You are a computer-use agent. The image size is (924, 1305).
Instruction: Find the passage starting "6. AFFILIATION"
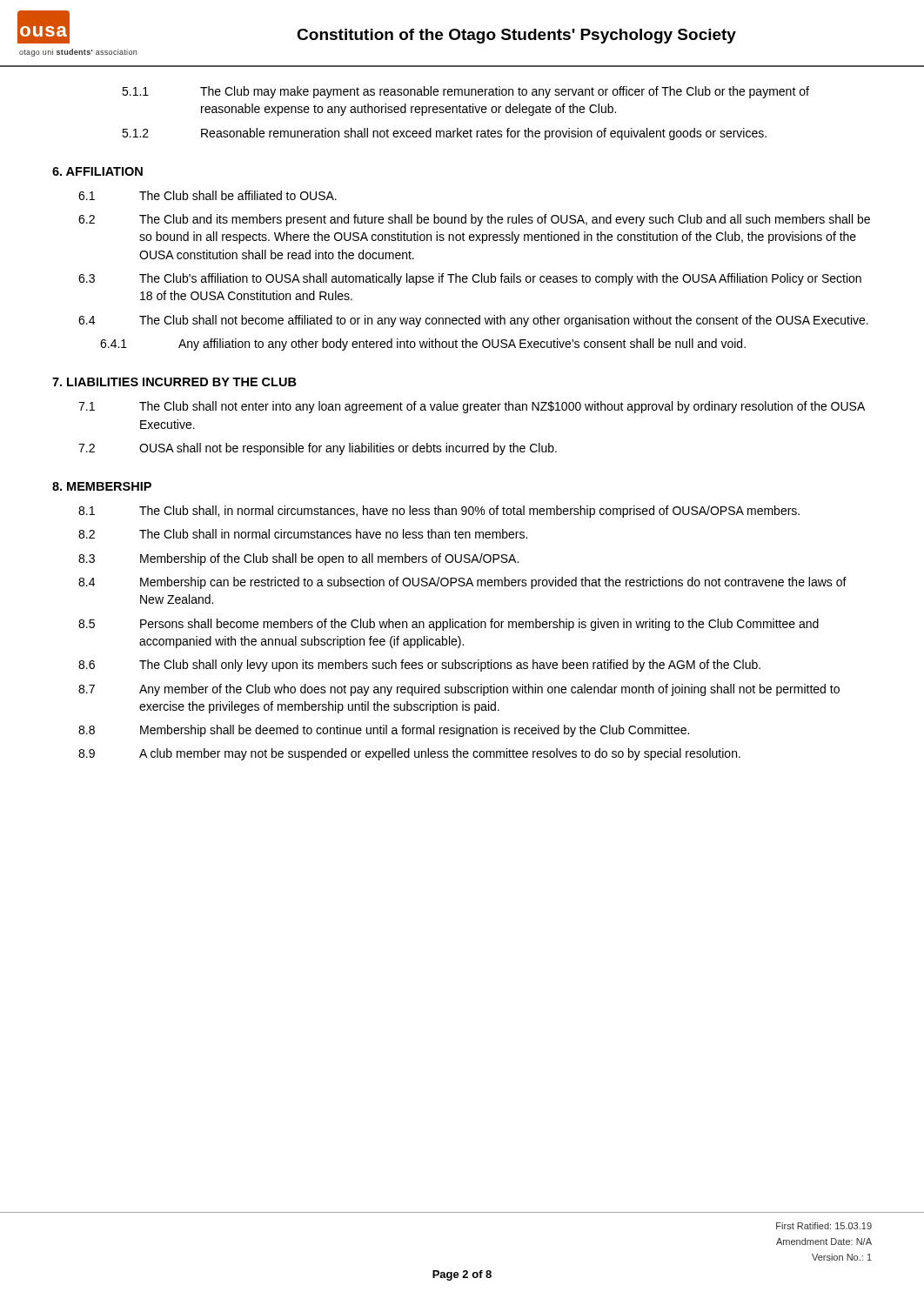tap(98, 171)
